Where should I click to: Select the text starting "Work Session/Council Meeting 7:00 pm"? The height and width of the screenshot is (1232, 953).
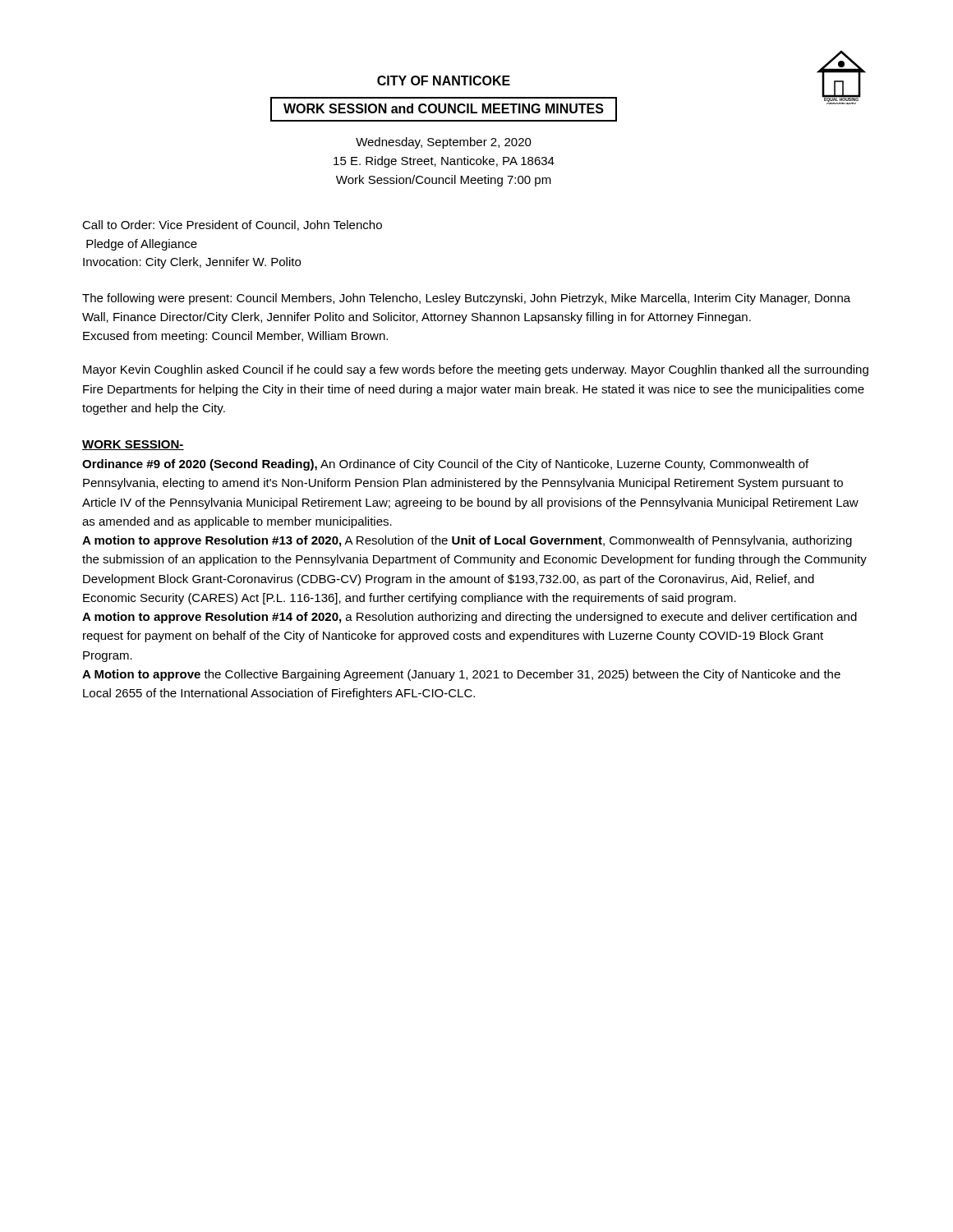(444, 179)
